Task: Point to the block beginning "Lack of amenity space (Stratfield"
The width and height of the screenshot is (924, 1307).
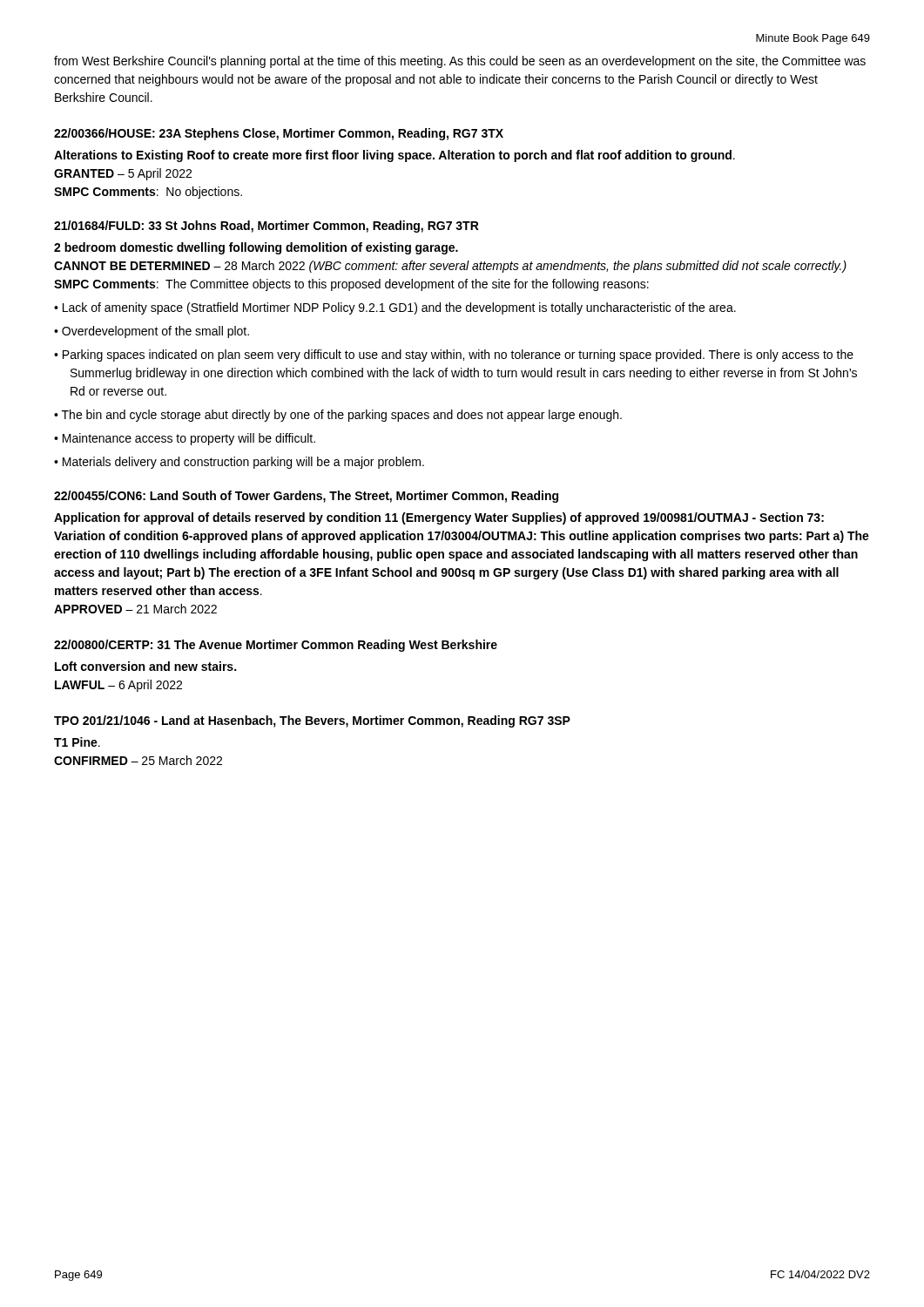Action: [399, 308]
